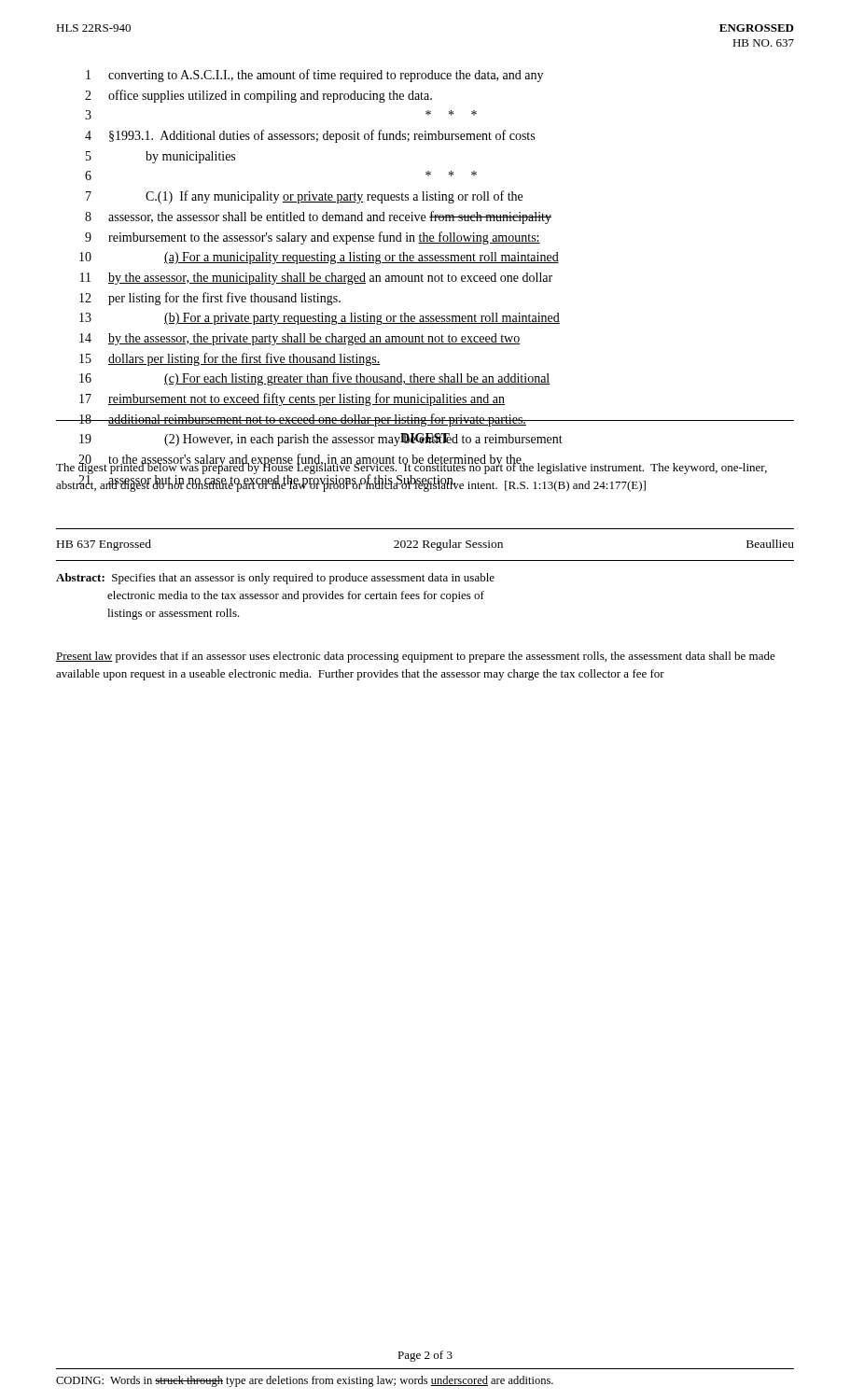Image resolution: width=850 pixels, height=1400 pixels.
Task: Locate the passage starting "21 assessor but in no"
Action: coord(425,480)
